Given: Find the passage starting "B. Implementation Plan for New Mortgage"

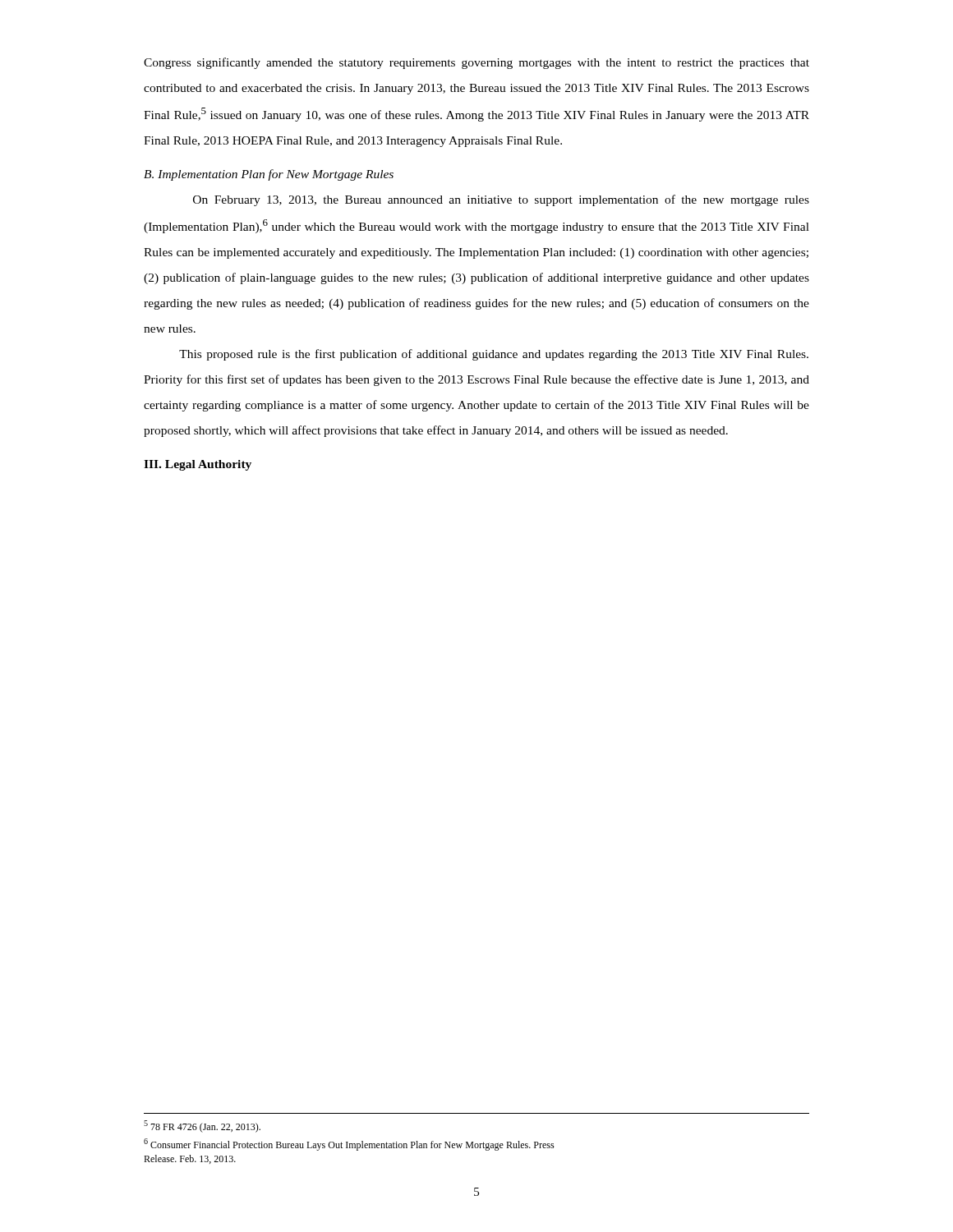Looking at the screenshot, I should (269, 174).
